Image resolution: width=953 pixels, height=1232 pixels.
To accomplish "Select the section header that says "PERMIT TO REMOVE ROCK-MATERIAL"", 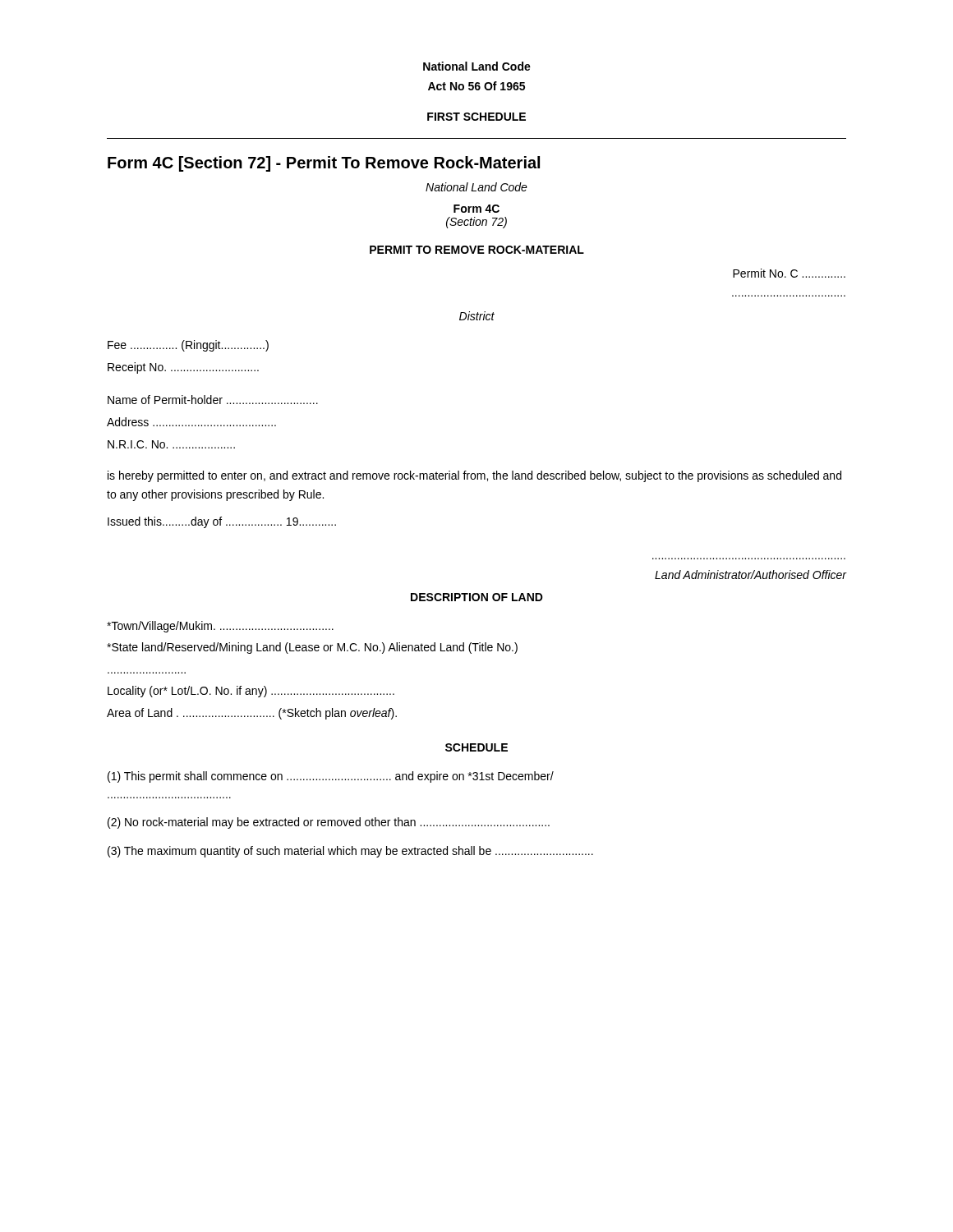I will [x=476, y=249].
